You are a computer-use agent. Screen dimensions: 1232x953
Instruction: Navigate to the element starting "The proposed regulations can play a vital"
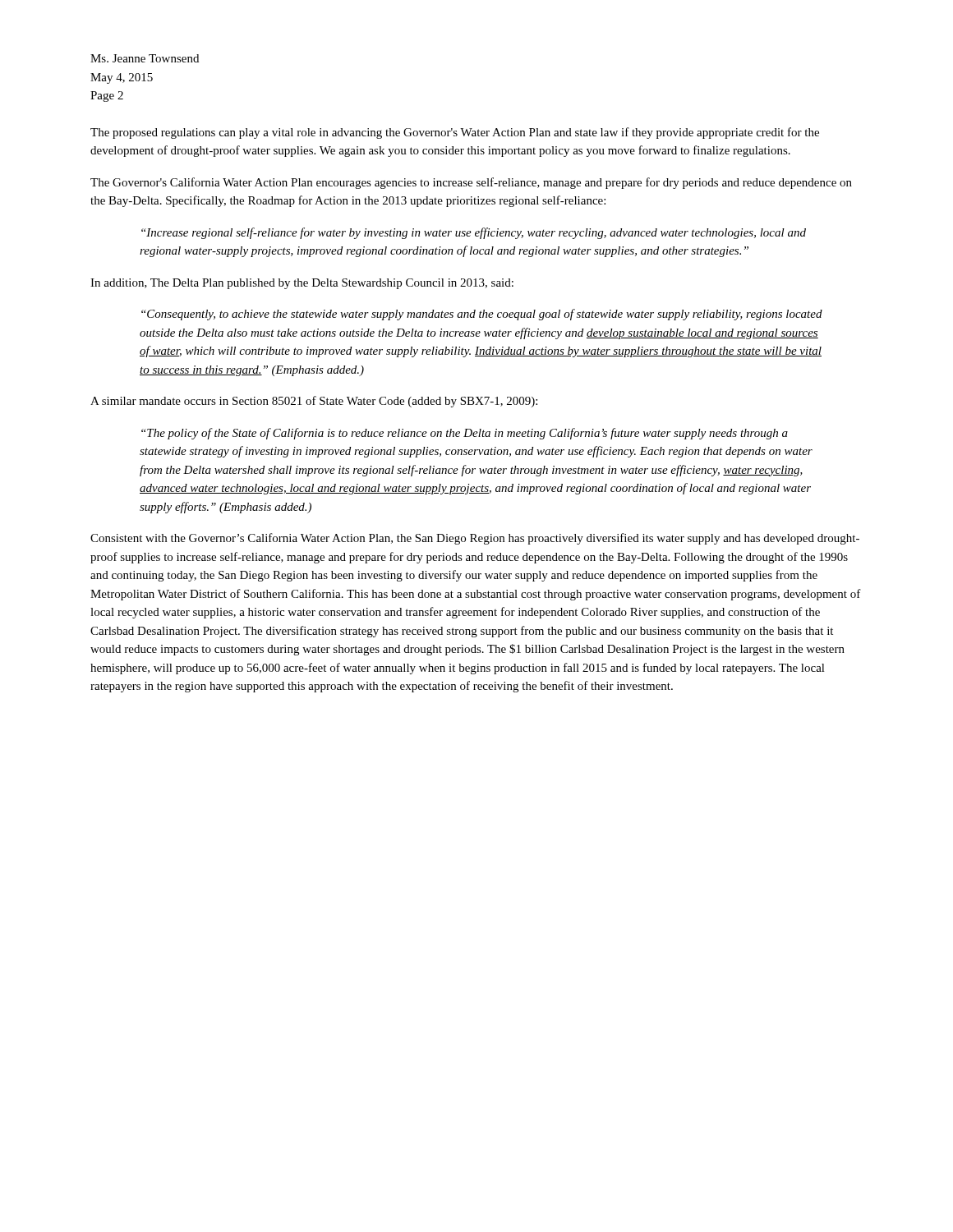tap(455, 141)
